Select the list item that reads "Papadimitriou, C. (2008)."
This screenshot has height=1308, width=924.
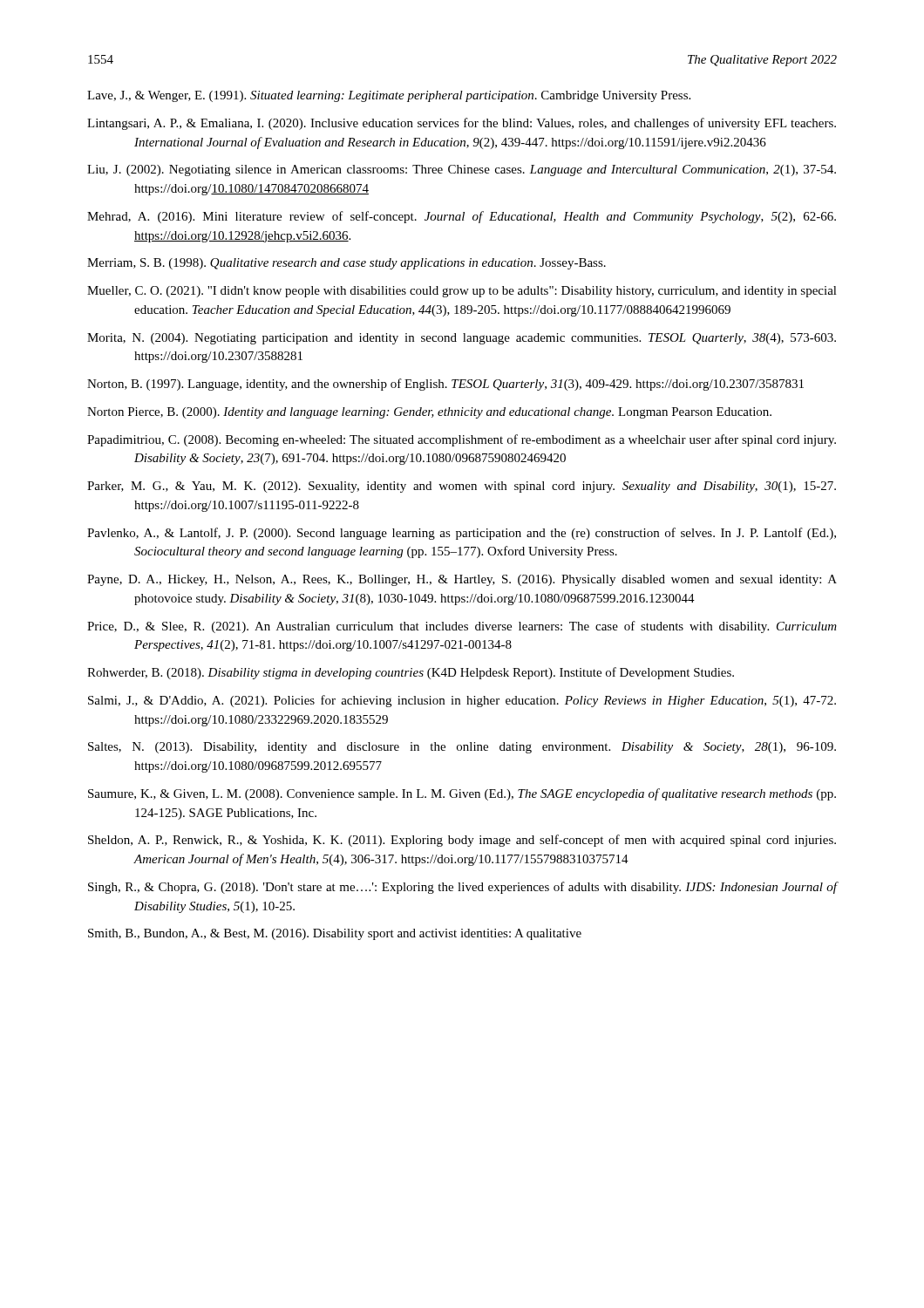click(462, 449)
